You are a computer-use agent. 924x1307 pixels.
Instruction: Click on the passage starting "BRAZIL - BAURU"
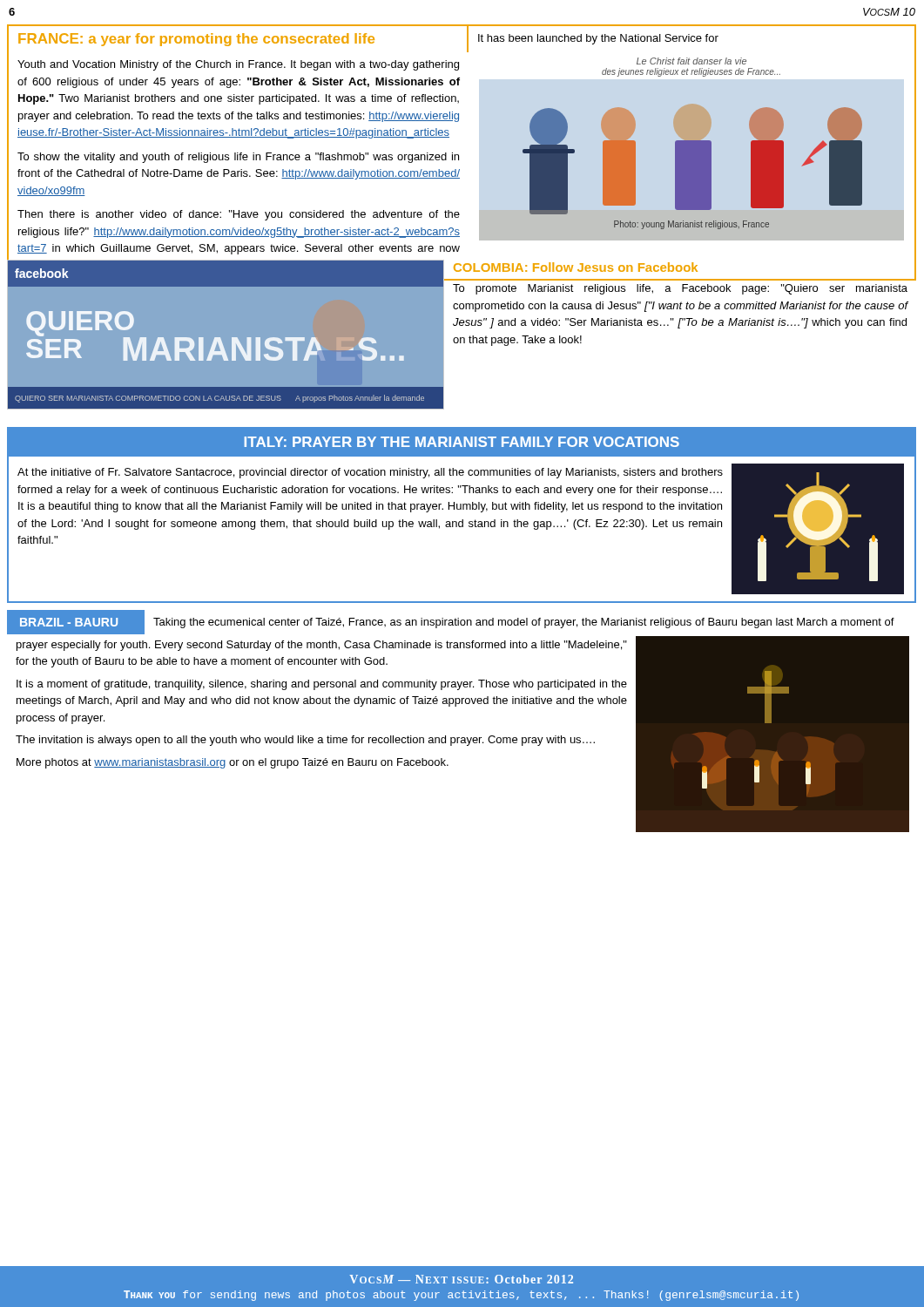tap(69, 622)
